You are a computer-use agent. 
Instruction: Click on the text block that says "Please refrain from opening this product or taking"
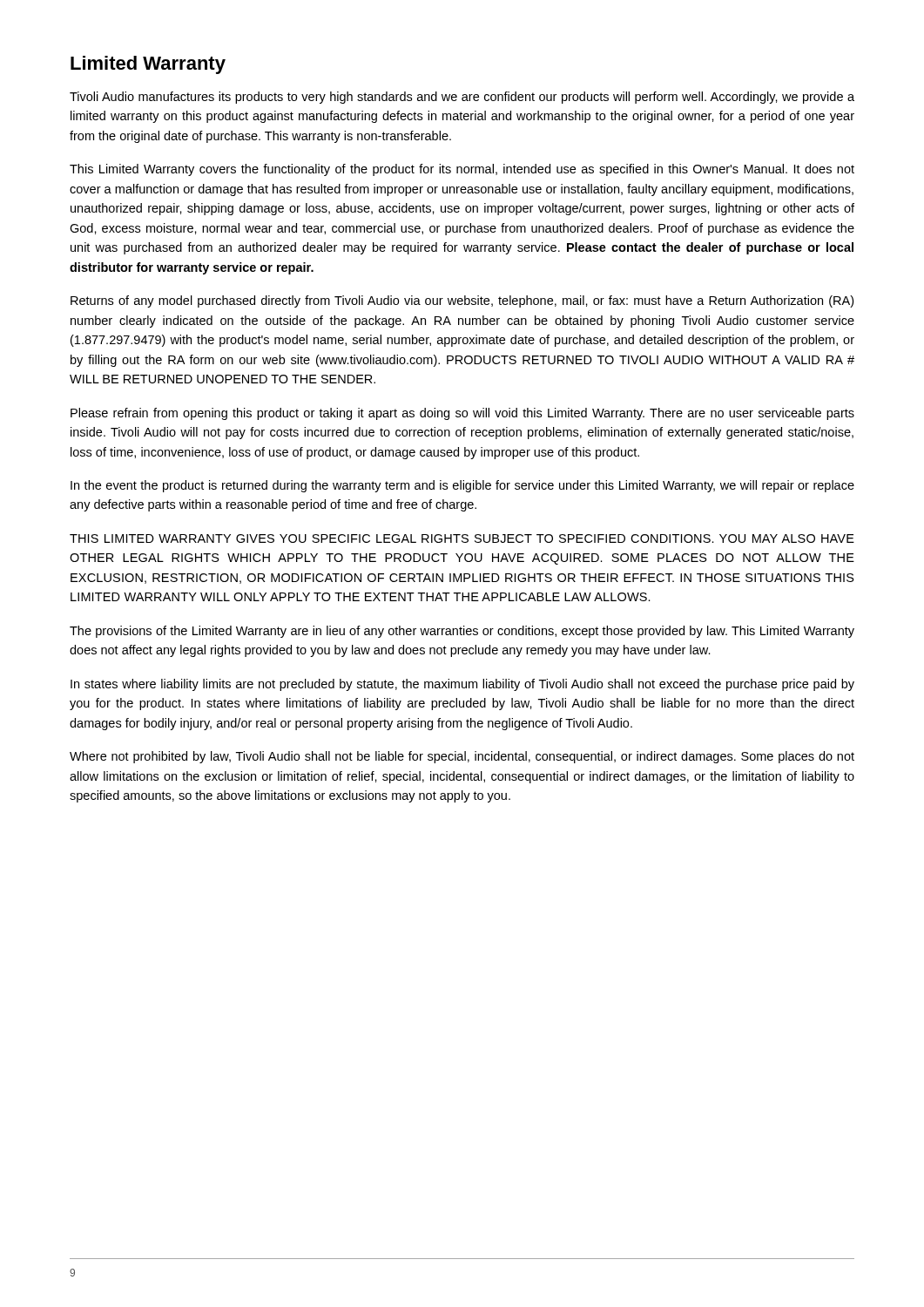coord(462,432)
